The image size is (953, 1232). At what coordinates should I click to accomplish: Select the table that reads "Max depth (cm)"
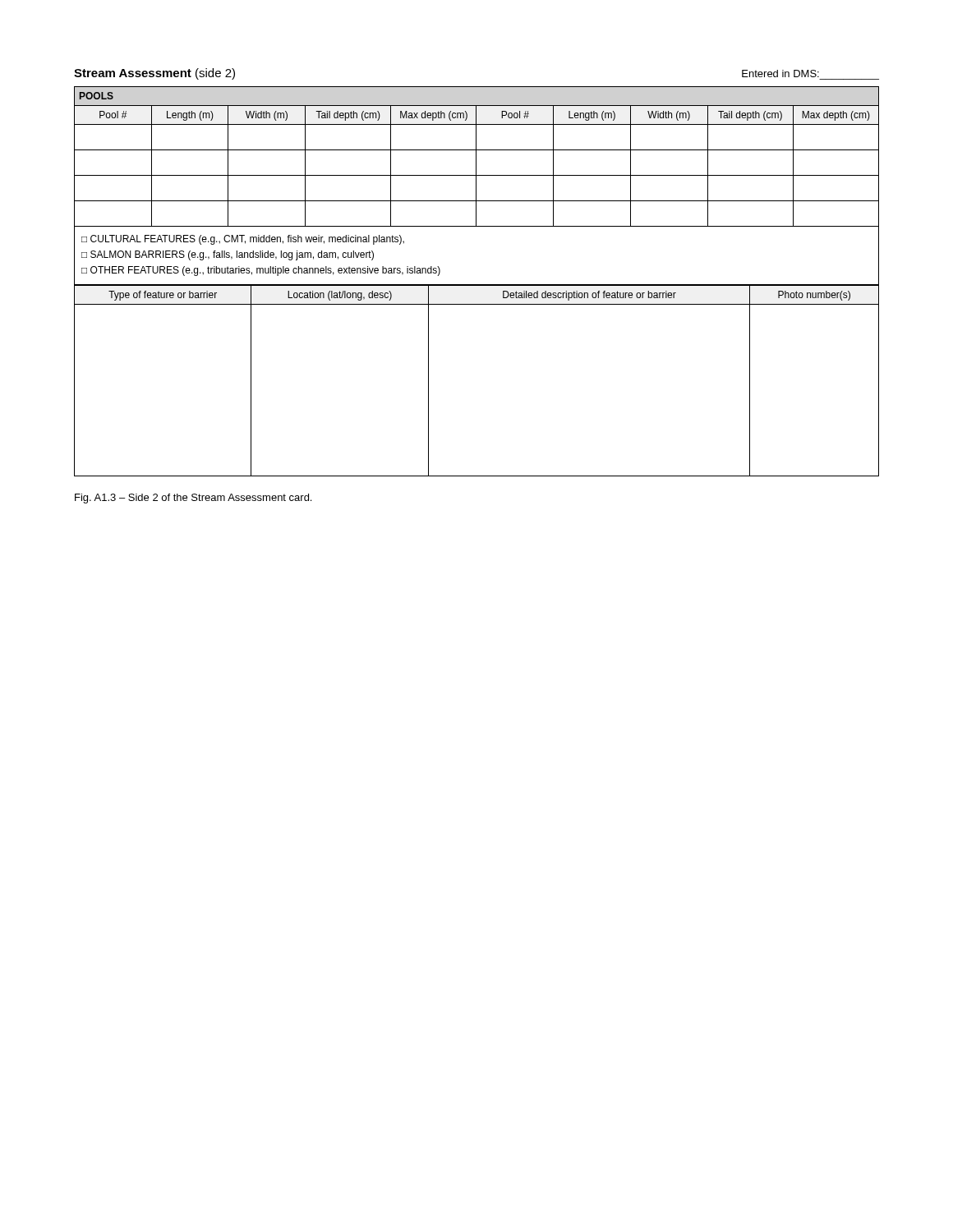pyautogui.click(x=476, y=281)
